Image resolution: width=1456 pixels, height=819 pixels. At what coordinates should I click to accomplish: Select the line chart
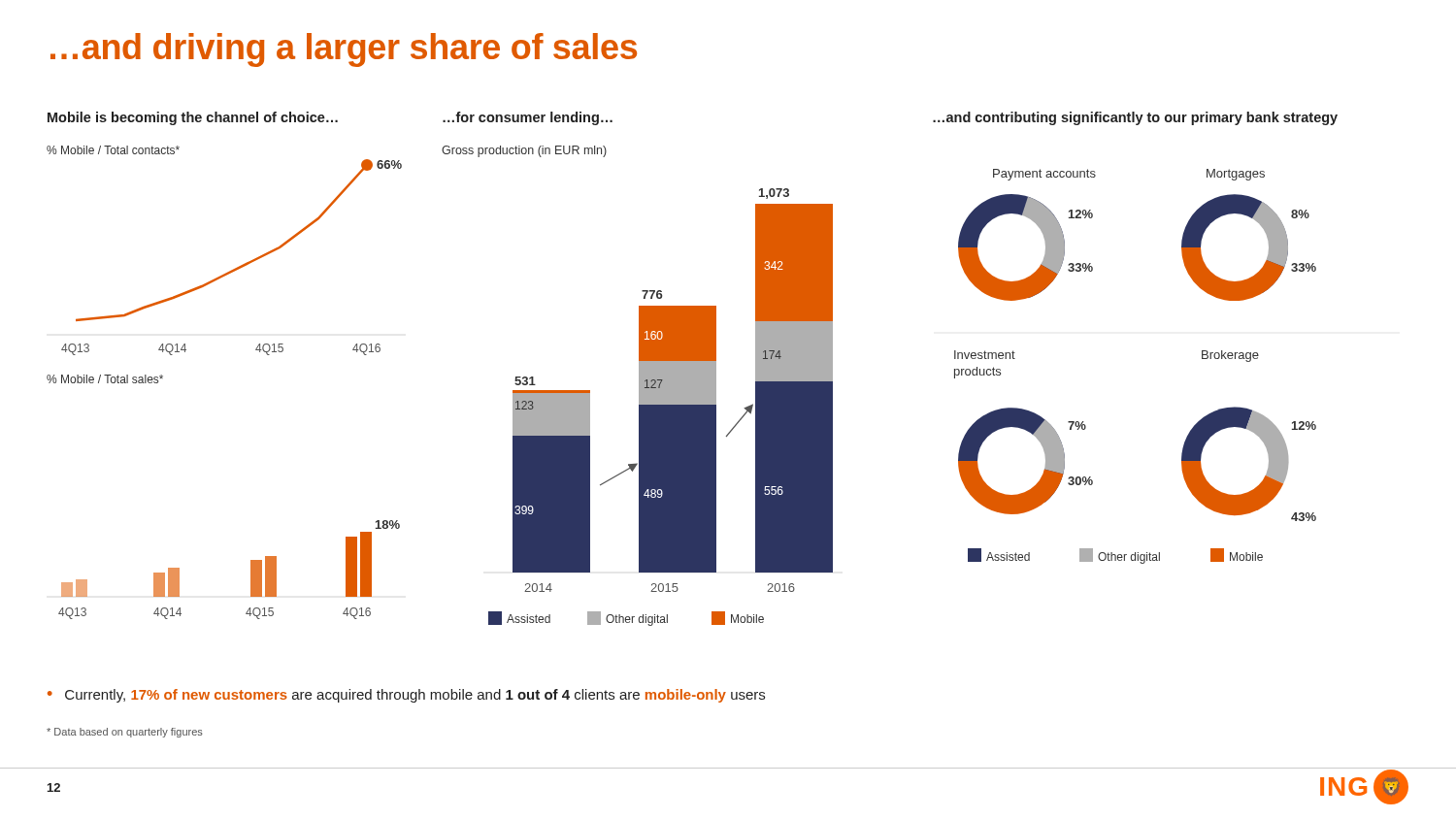click(236, 398)
